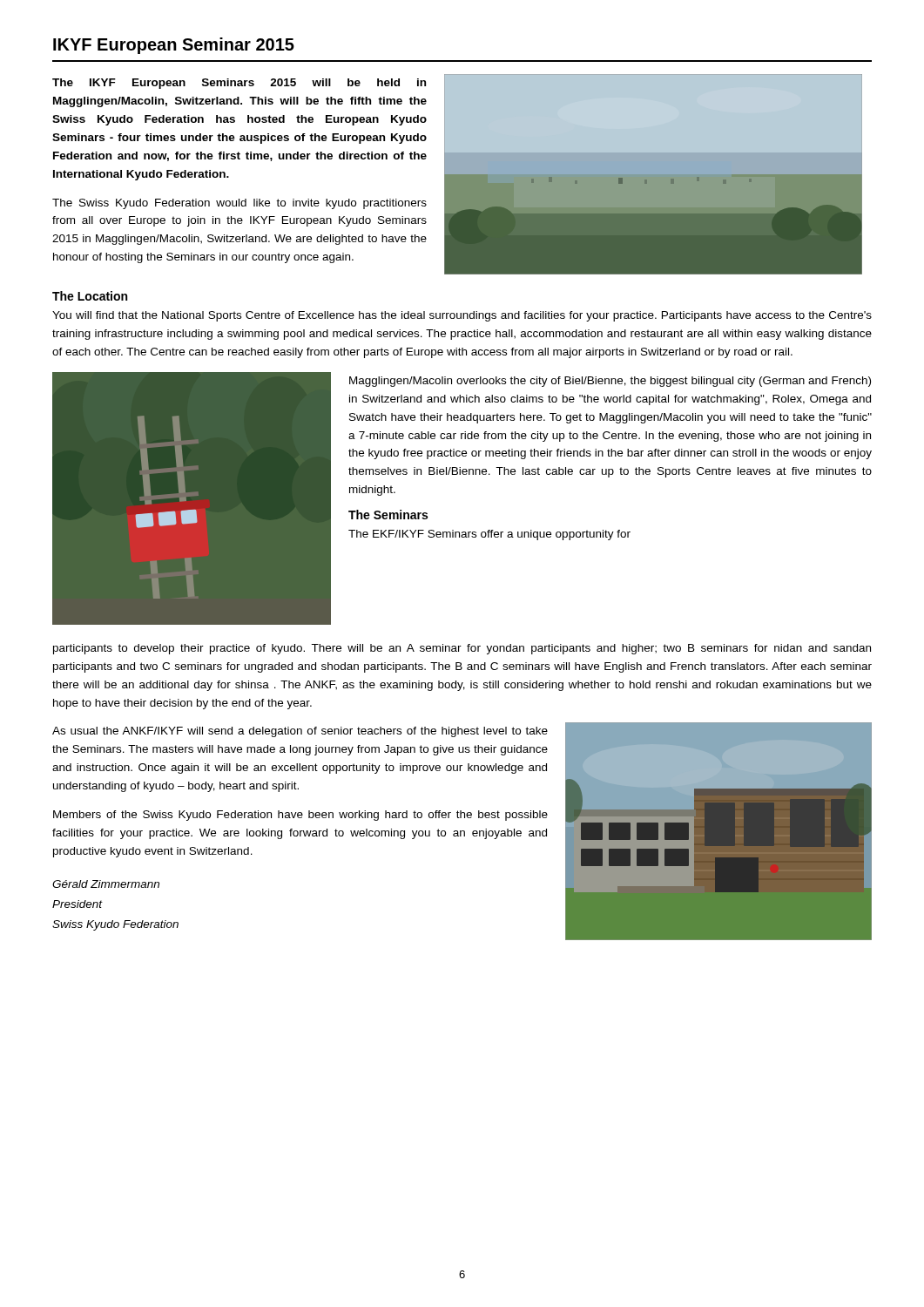Viewport: 924px width, 1307px height.
Task: Click the passage that begins "The Swiss Kyudo Federation would like"
Action: [240, 230]
